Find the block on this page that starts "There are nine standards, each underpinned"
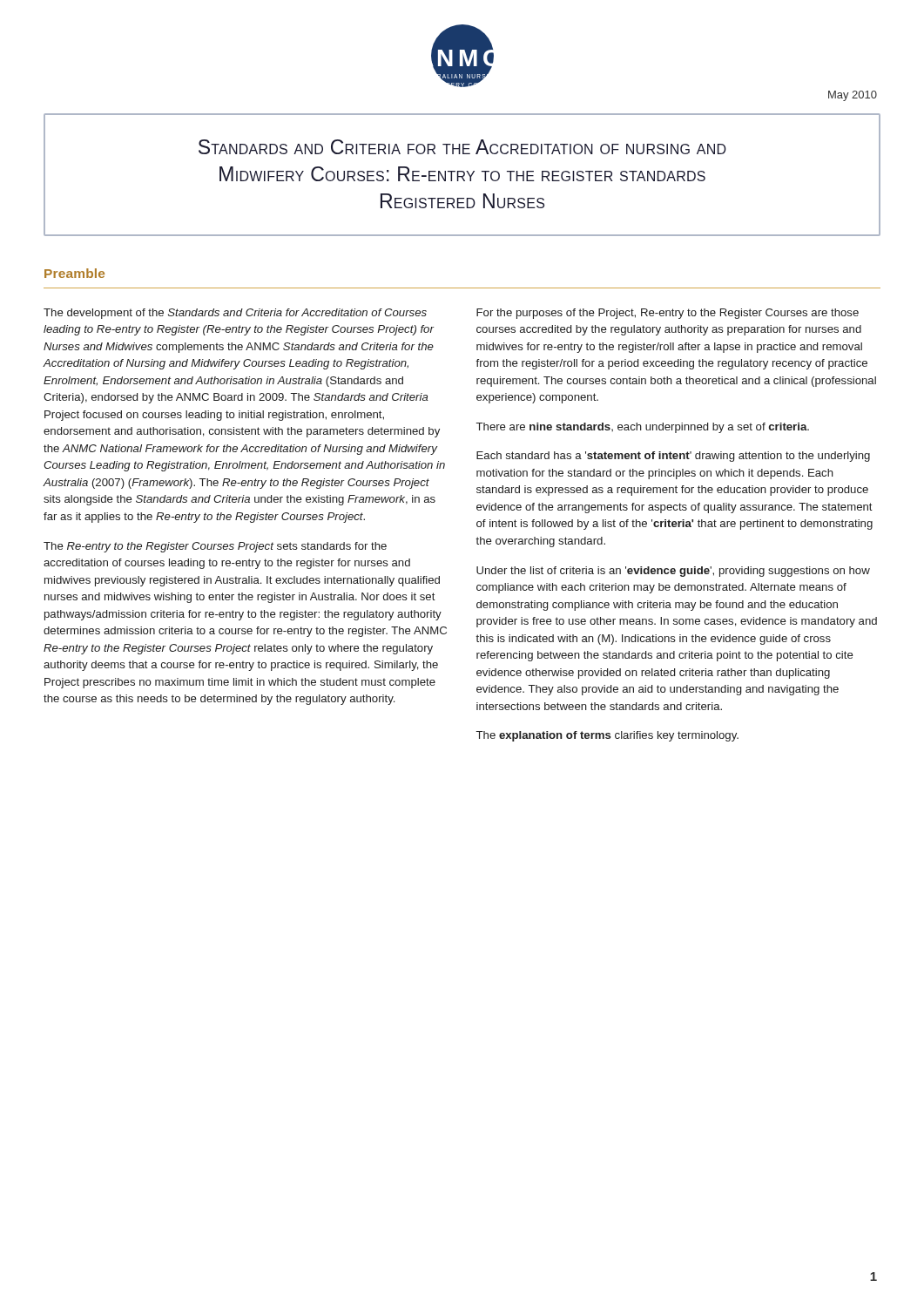The width and height of the screenshot is (924, 1307). [x=678, y=427]
